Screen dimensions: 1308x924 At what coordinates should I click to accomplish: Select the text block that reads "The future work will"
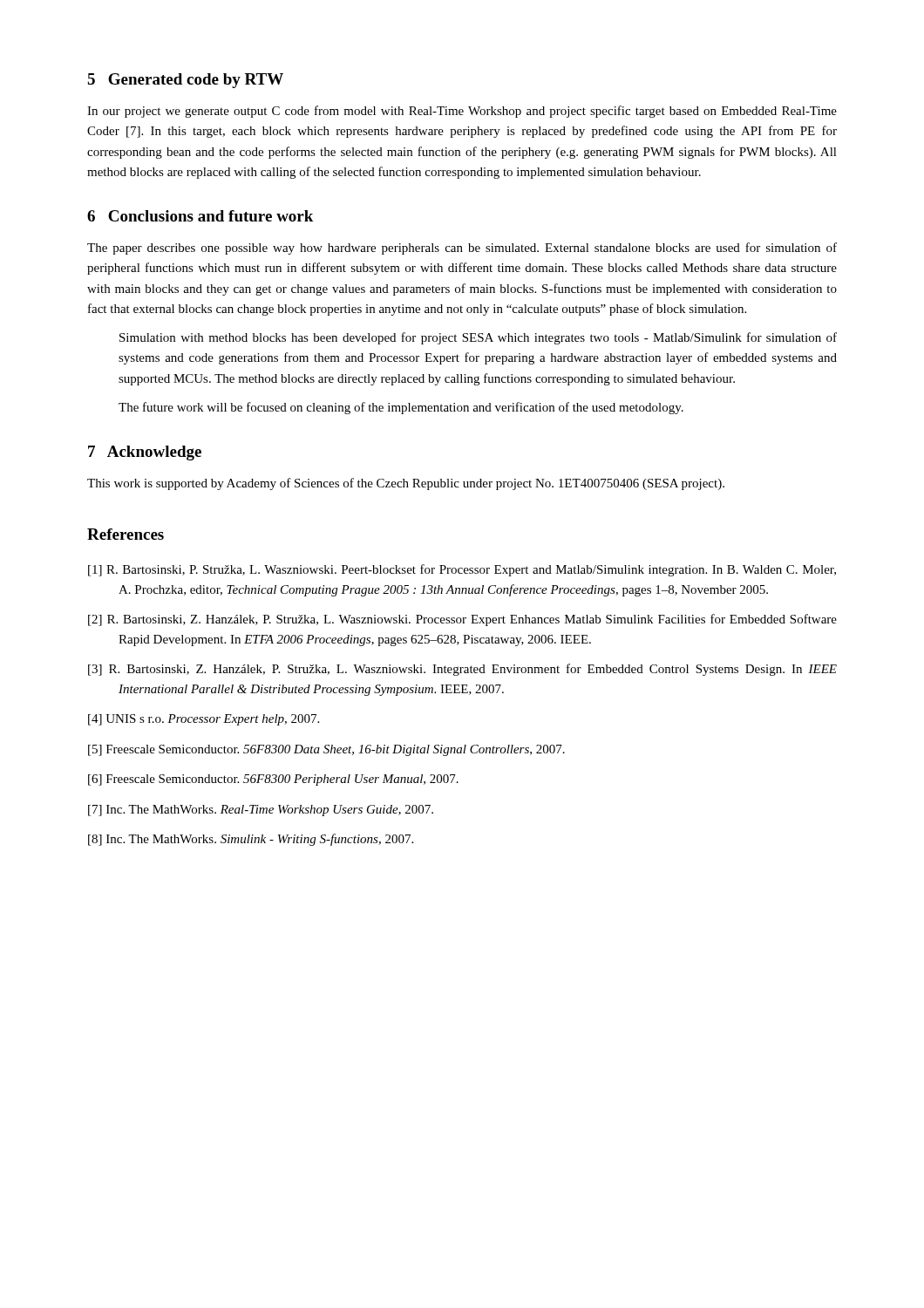(x=478, y=408)
